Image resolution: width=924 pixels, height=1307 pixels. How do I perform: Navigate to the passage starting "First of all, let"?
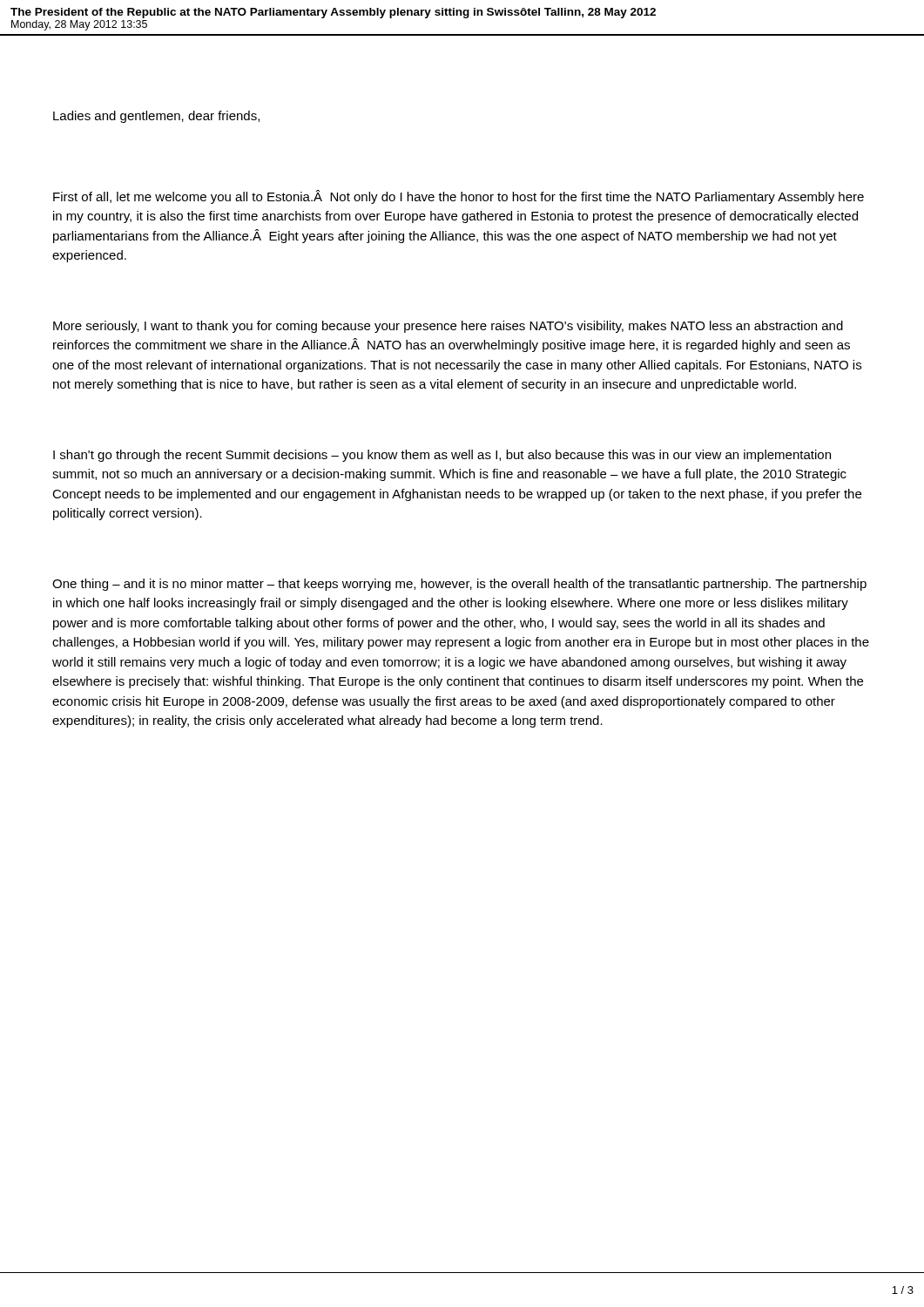click(x=458, y=225)
